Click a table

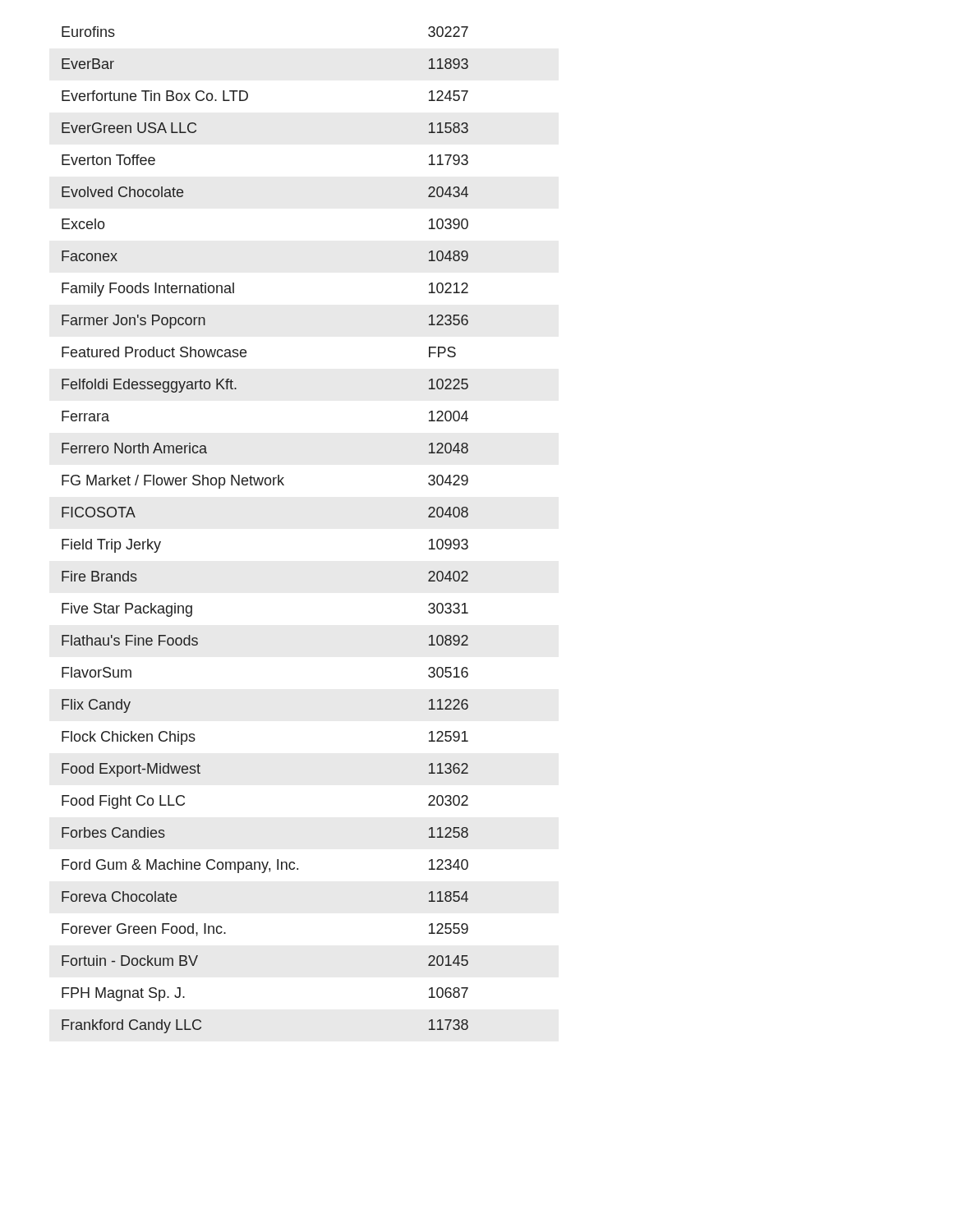pyautogui.click(x=304, y=529)
